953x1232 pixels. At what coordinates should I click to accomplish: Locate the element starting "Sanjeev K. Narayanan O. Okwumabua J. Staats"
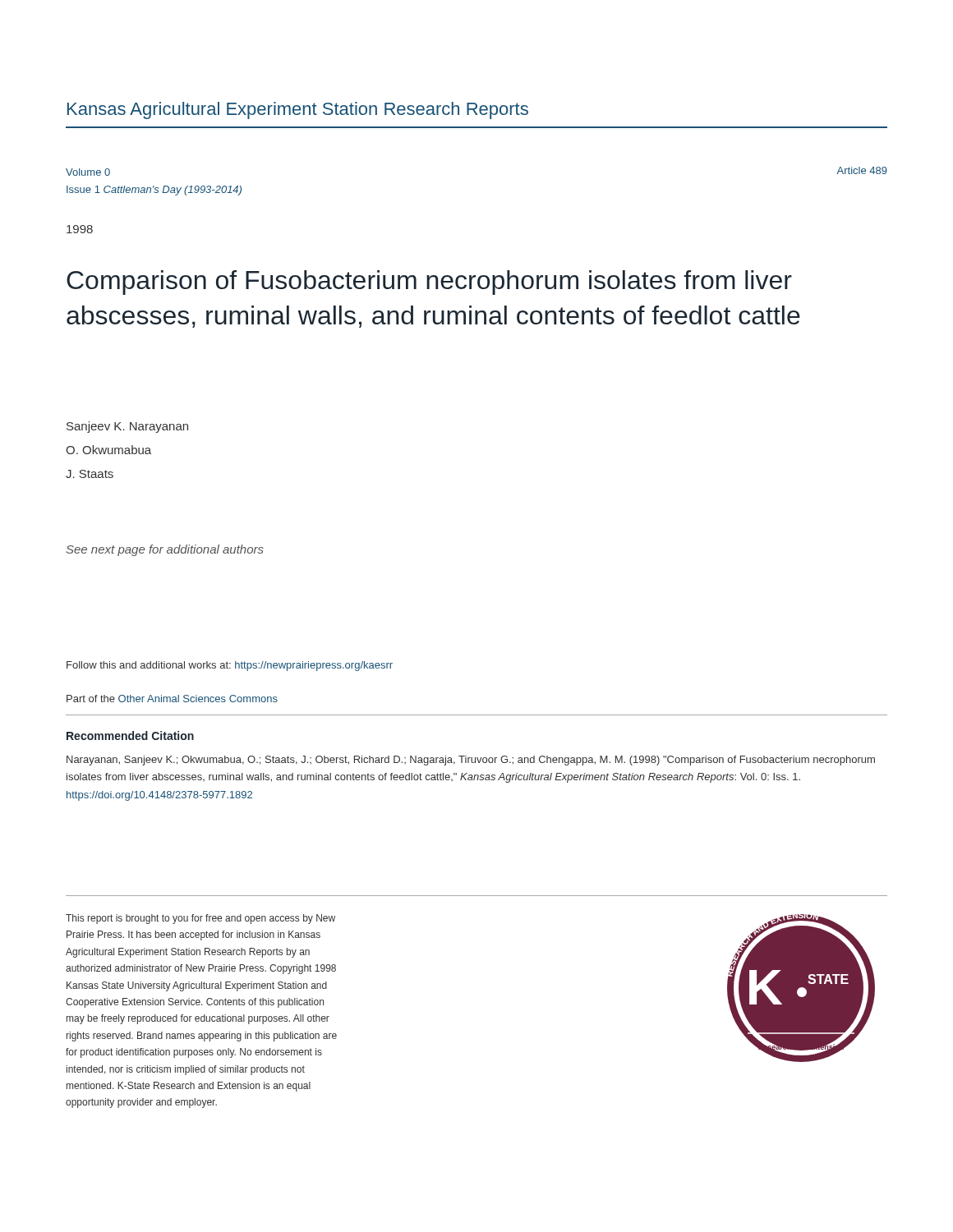coord(127,450)
